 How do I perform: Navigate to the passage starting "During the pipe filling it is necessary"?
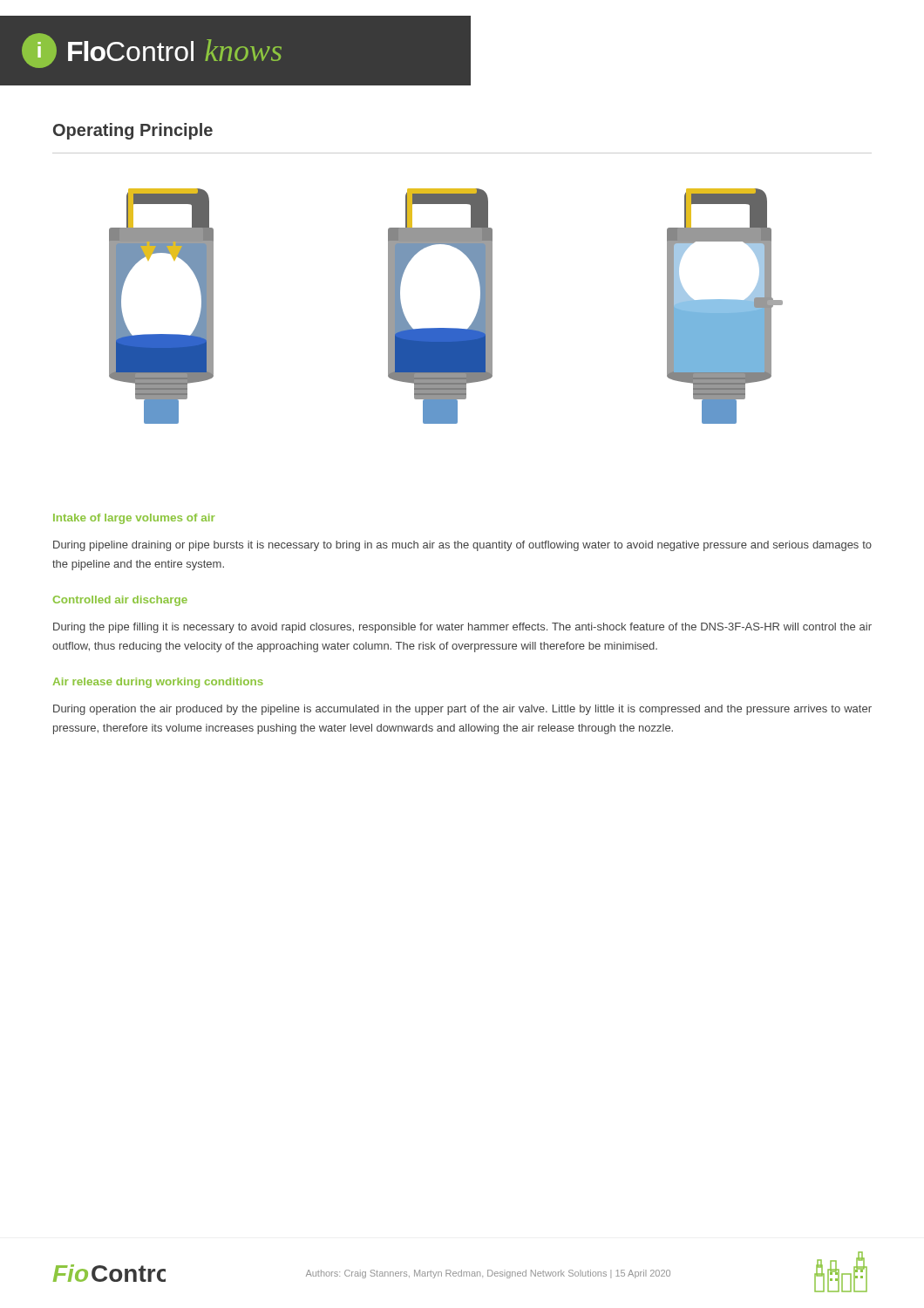[x=462, y=637]
